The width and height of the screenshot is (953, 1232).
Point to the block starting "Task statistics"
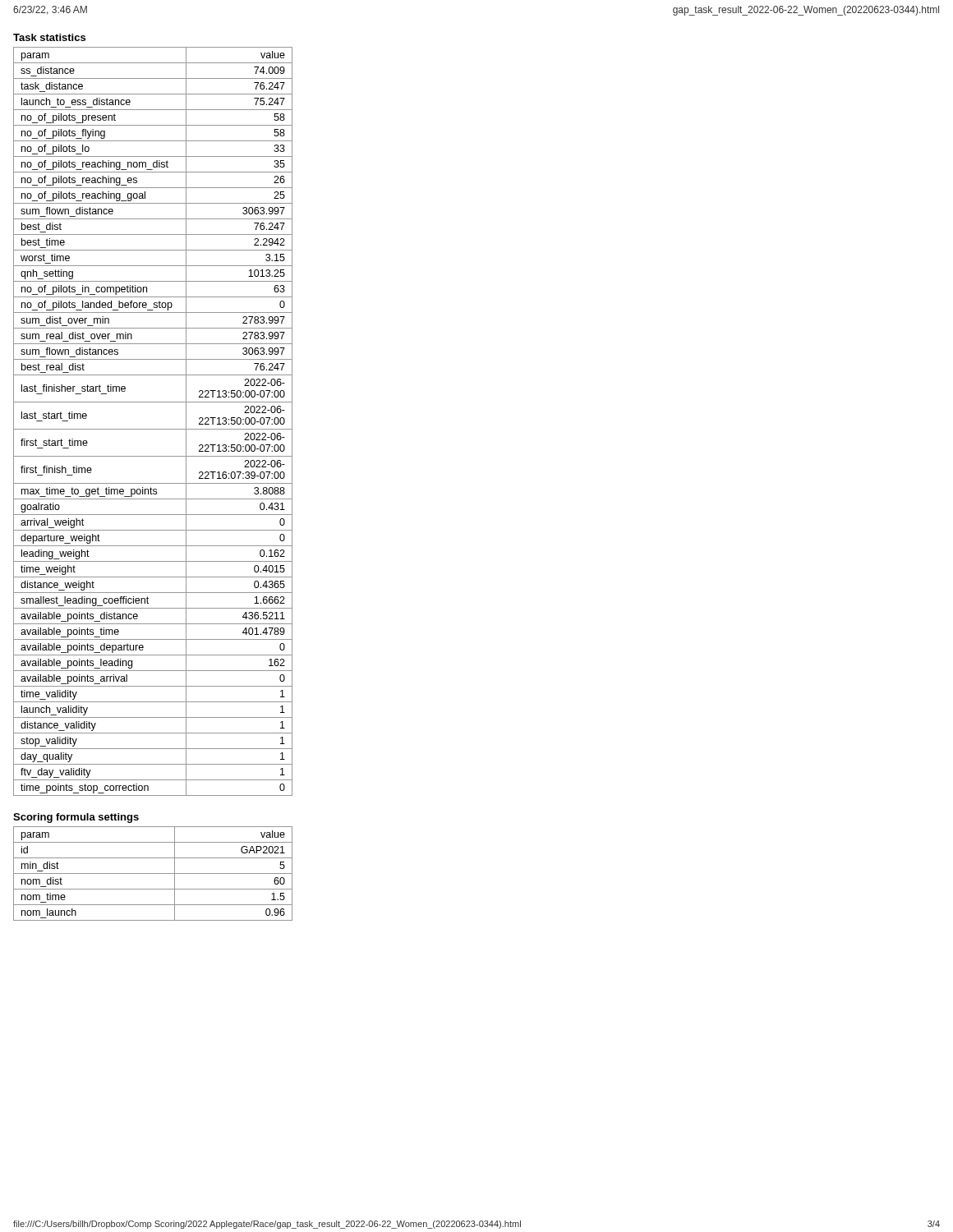(50, 37)
